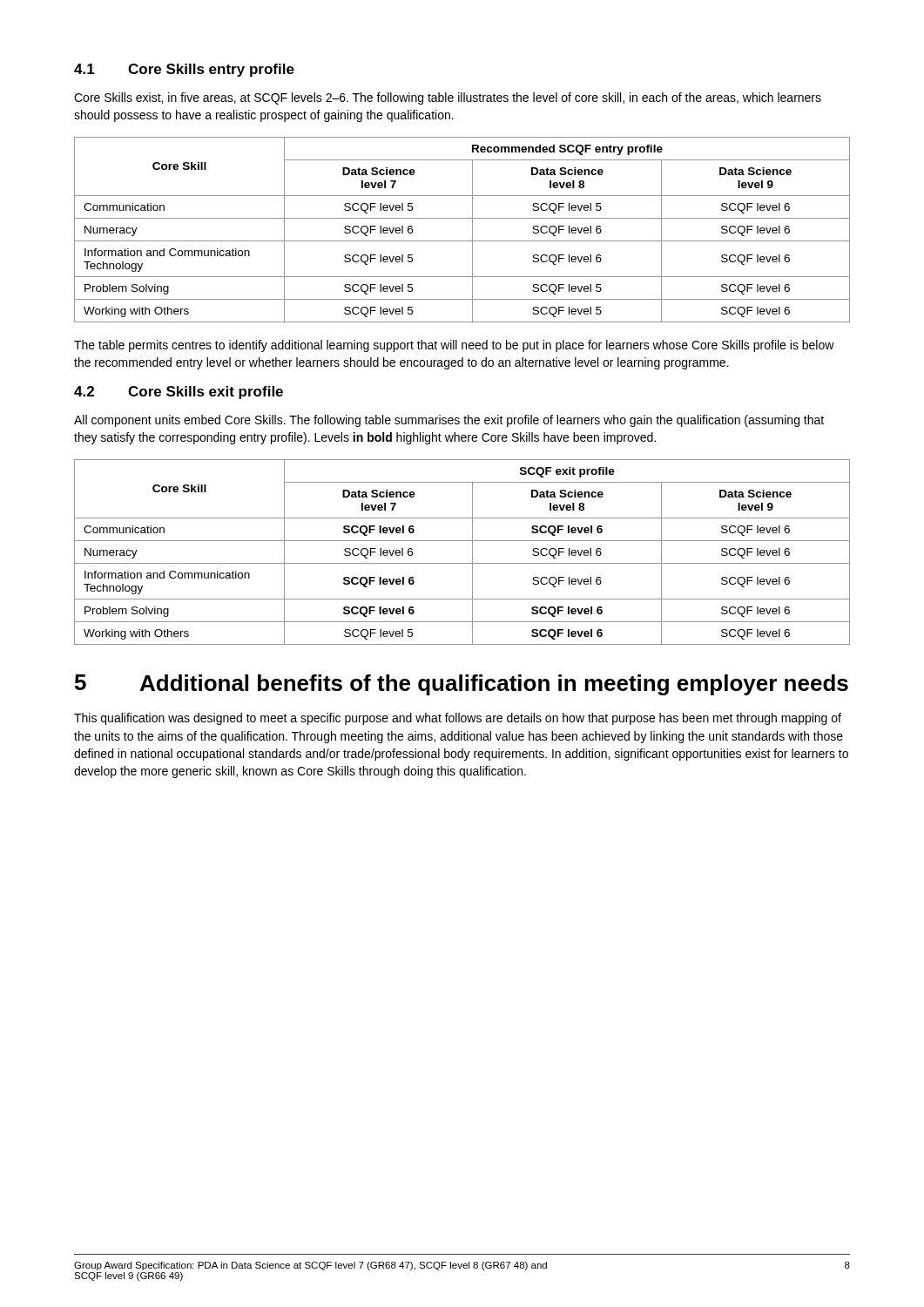The image size is (924, 1307).
Task: Point to the region starting "The table permits centres"
Action: tap(454, 354)
